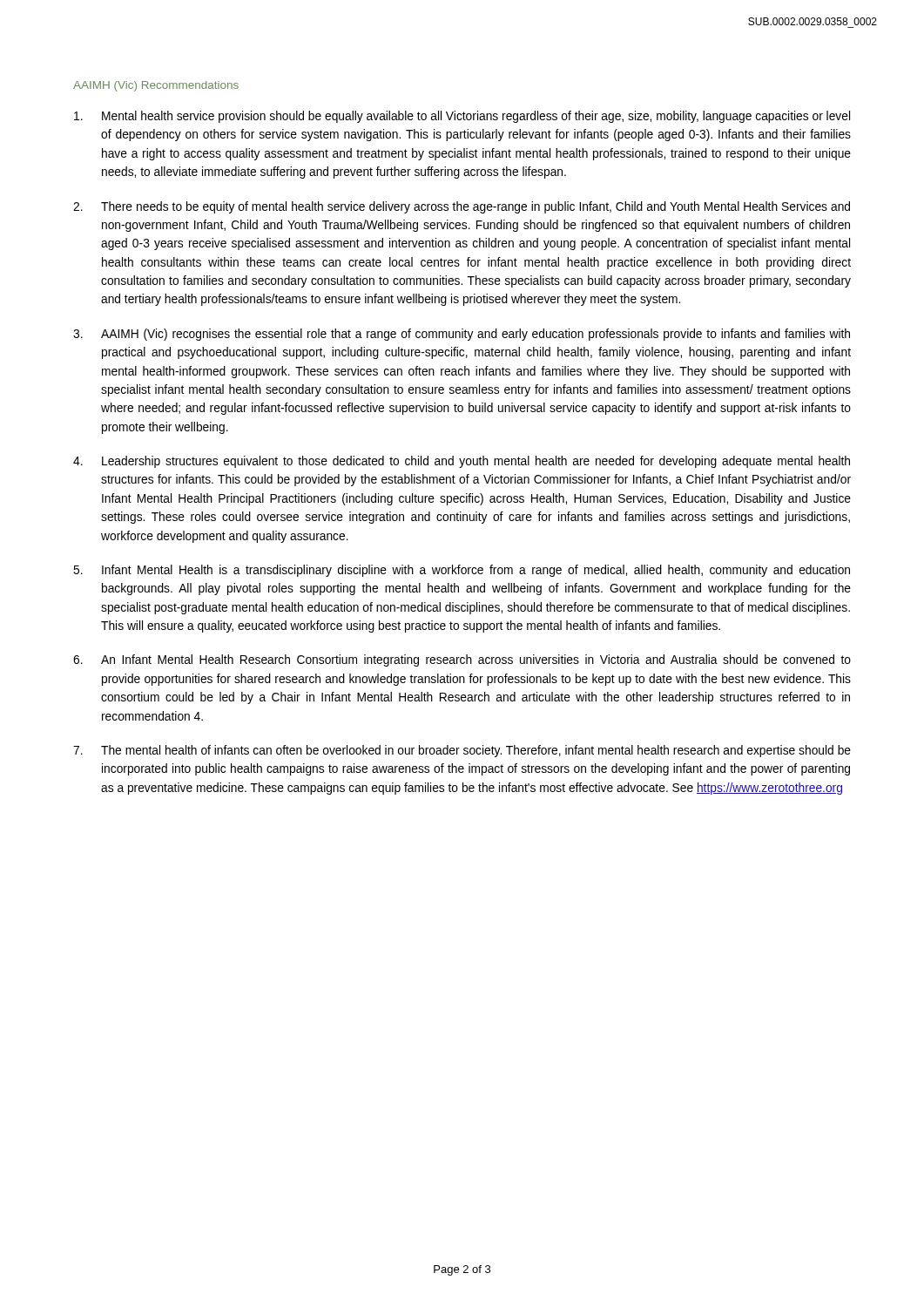Point to the text starting "4. Leadership structures equivalent to those dedicated to"
924x1307 pixels.
pyautogui.click(x=462, y=499)
